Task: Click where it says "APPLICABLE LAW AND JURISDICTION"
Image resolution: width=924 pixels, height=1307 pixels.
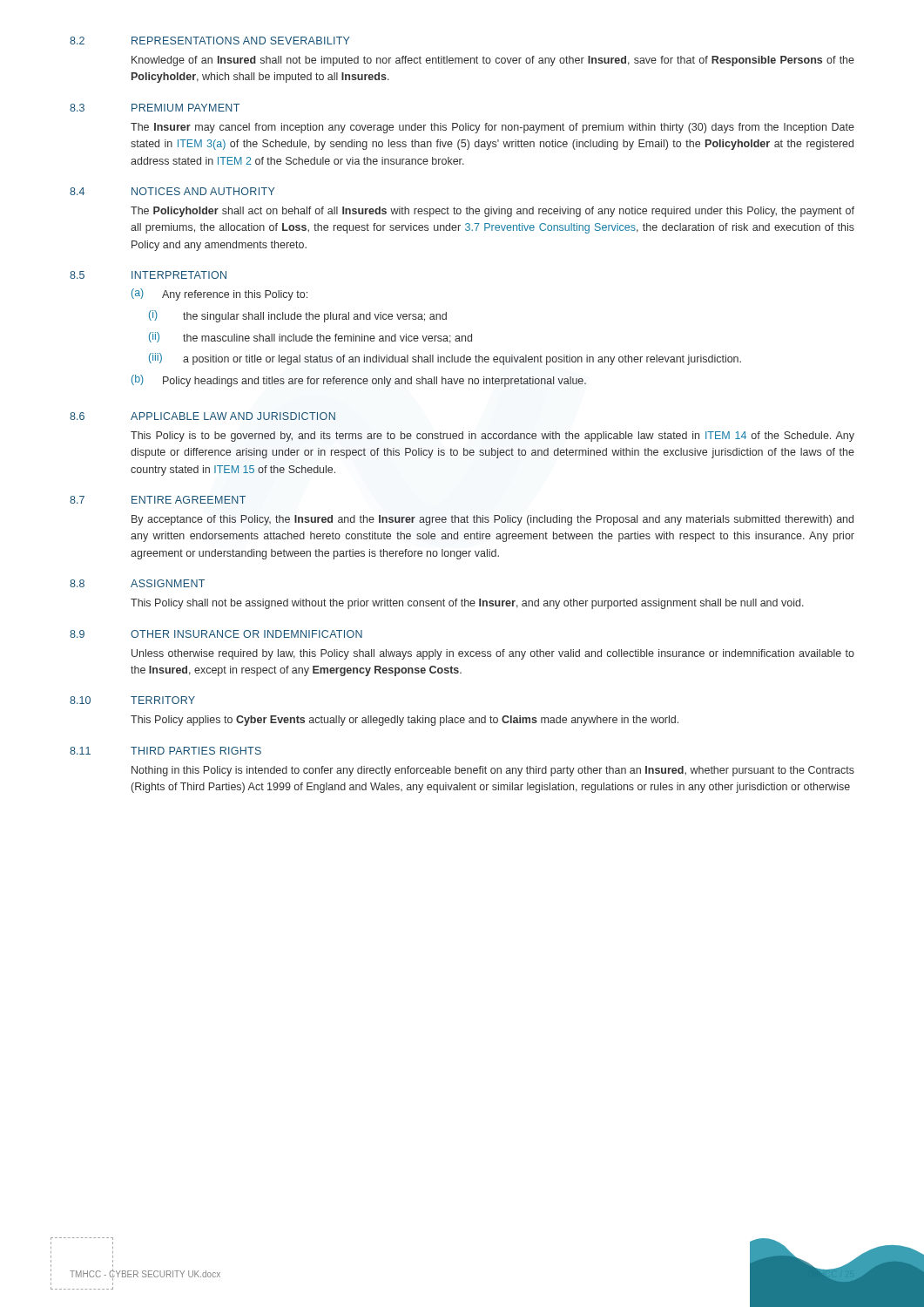Action: [233, 416]
